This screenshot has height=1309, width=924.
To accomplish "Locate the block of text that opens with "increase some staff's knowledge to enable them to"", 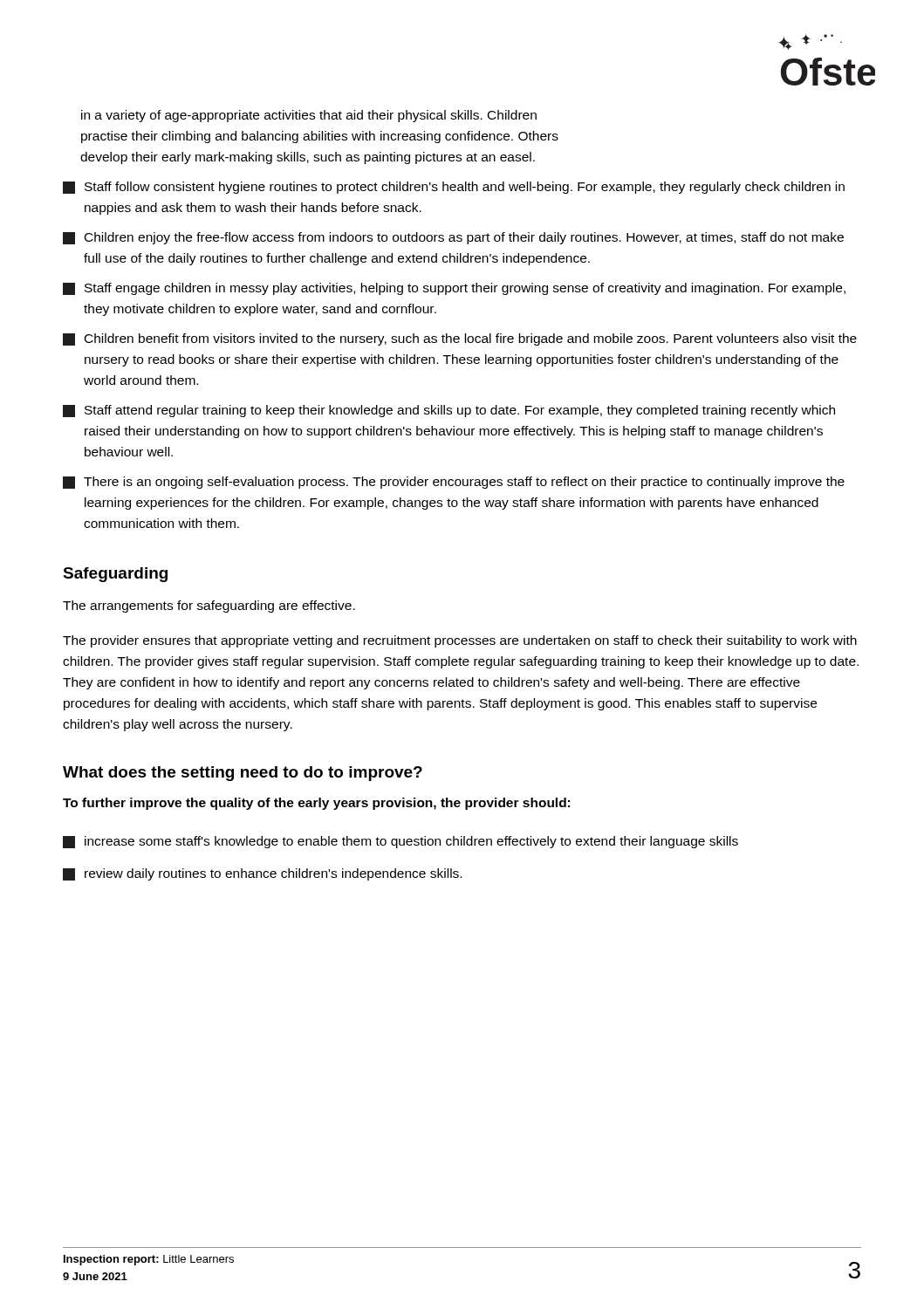I will point(401,842).
